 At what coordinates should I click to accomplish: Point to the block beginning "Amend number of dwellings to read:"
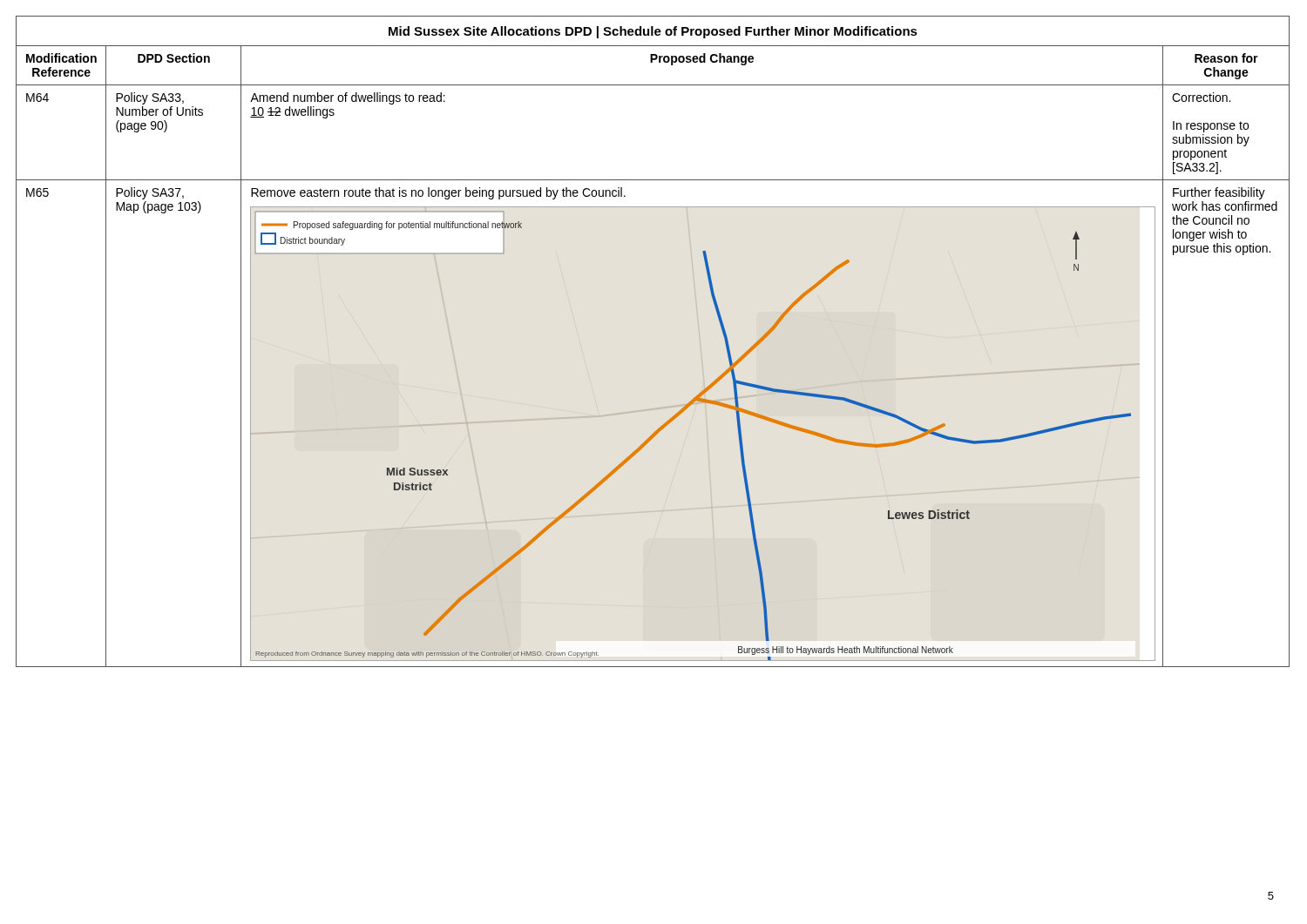coord(348,105)
